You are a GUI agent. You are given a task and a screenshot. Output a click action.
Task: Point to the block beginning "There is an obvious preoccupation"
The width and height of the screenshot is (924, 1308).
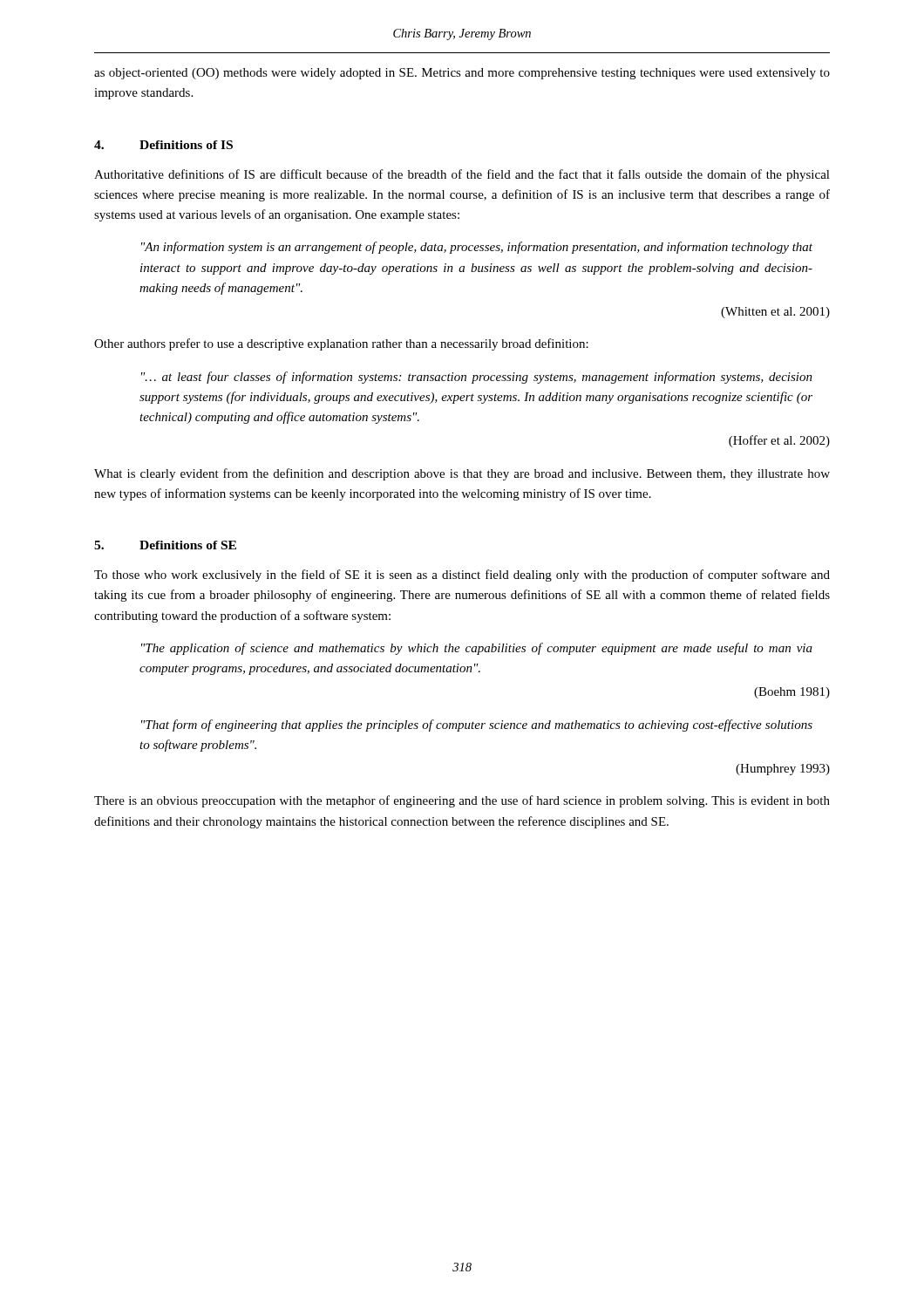[x=462, y=811]
